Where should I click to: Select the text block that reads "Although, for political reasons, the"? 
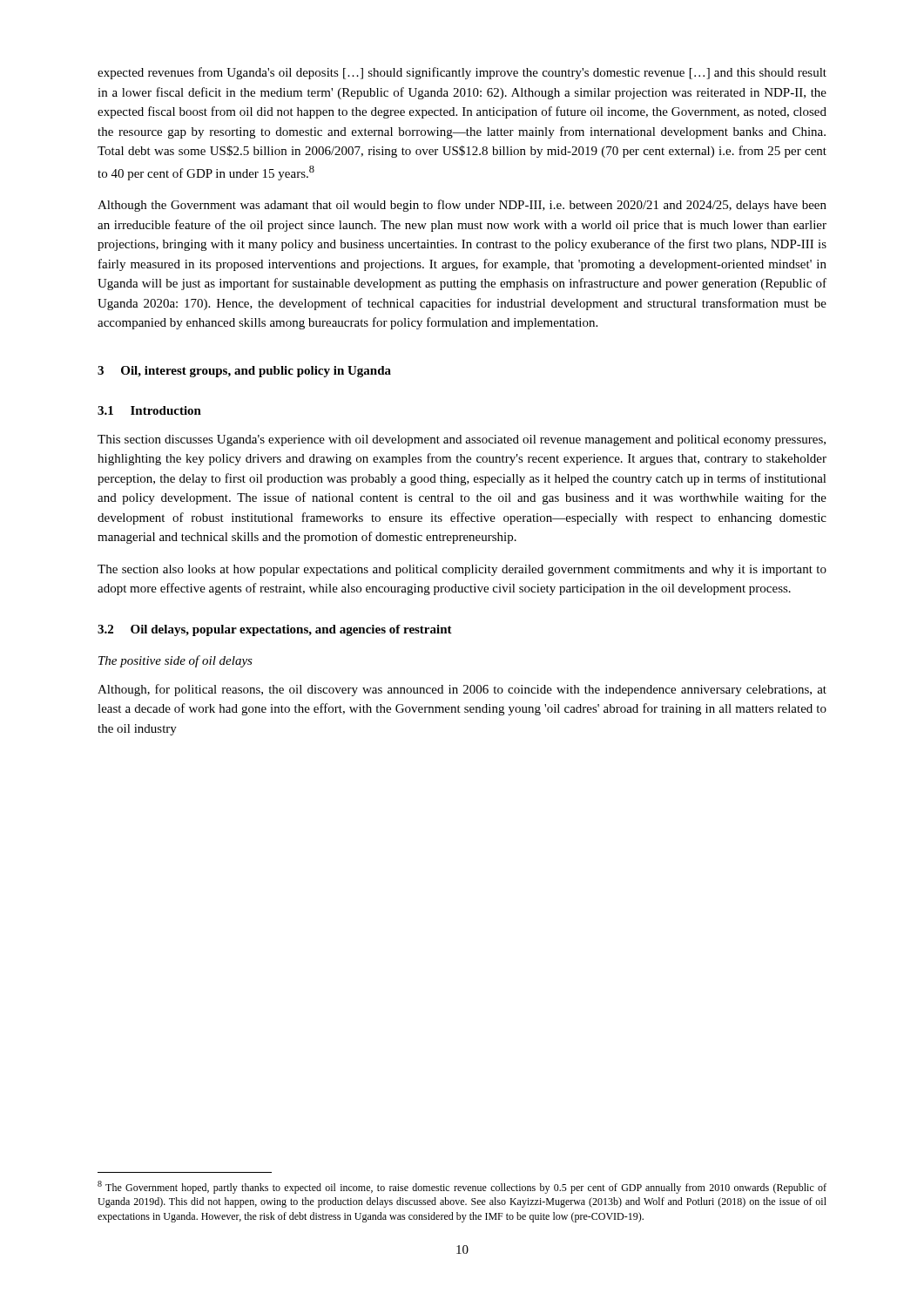tap(462, 709)
